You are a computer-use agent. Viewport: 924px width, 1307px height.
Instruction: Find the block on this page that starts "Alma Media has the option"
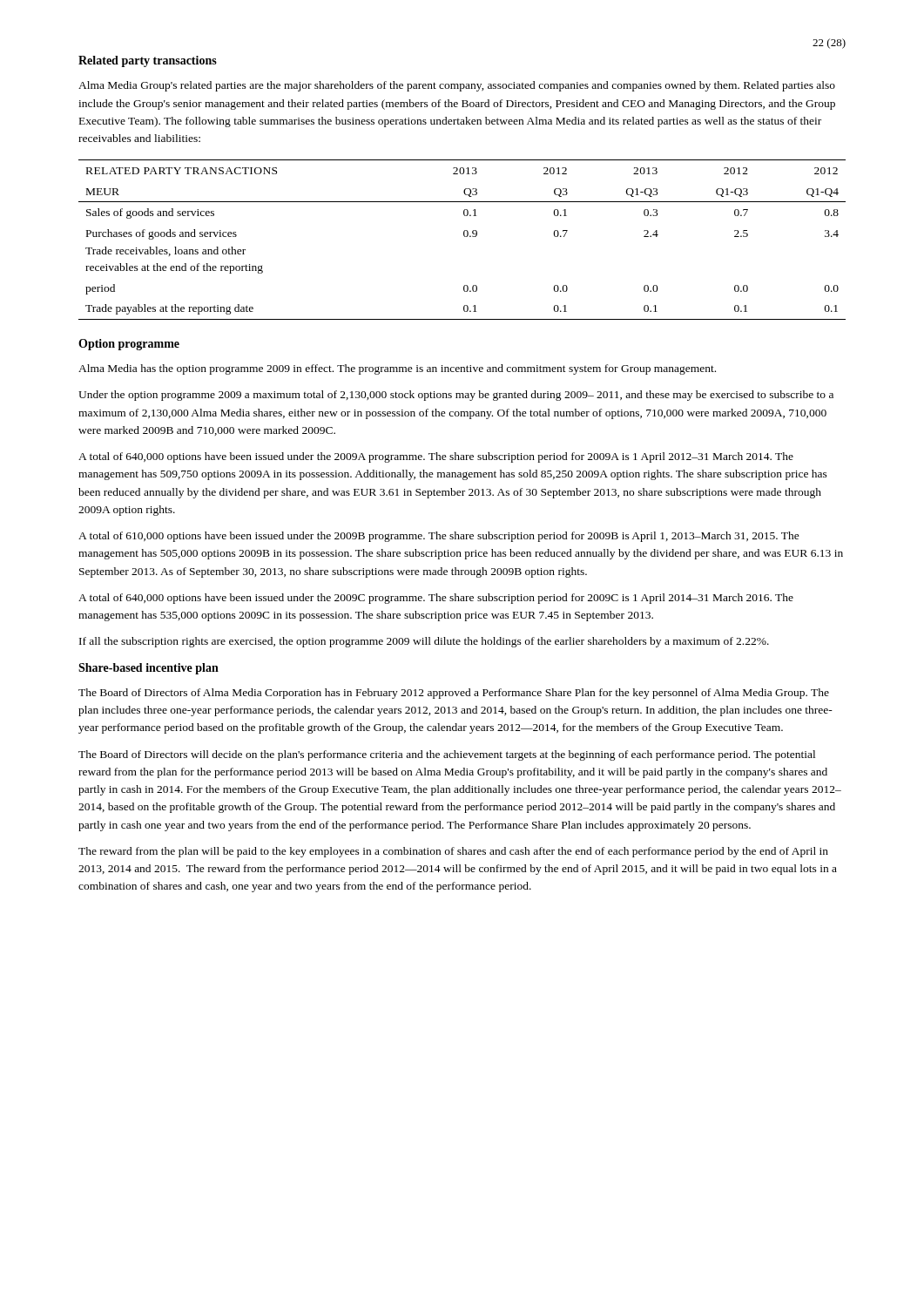pos(398,368)
